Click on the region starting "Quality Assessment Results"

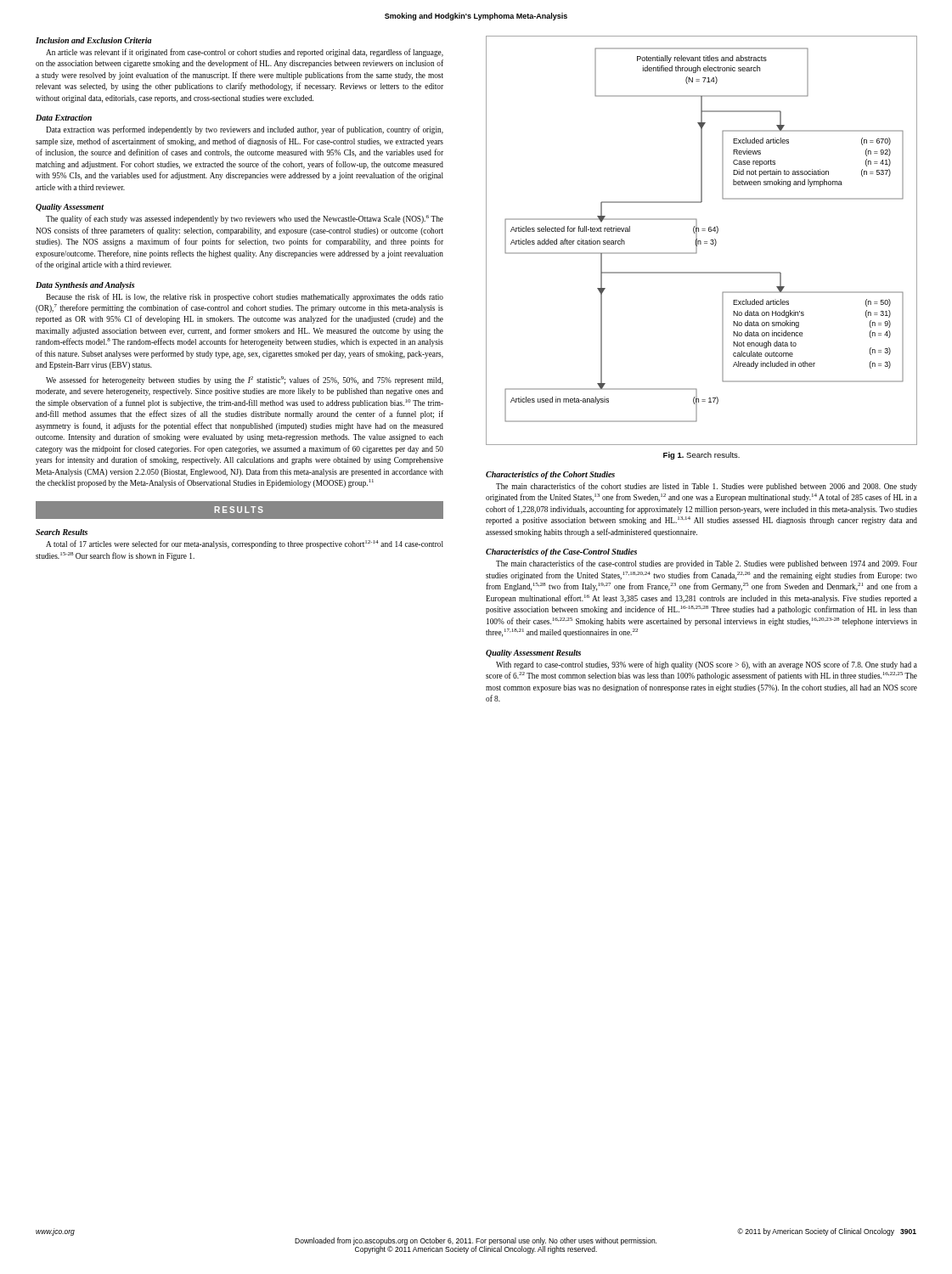coord(534,652)
